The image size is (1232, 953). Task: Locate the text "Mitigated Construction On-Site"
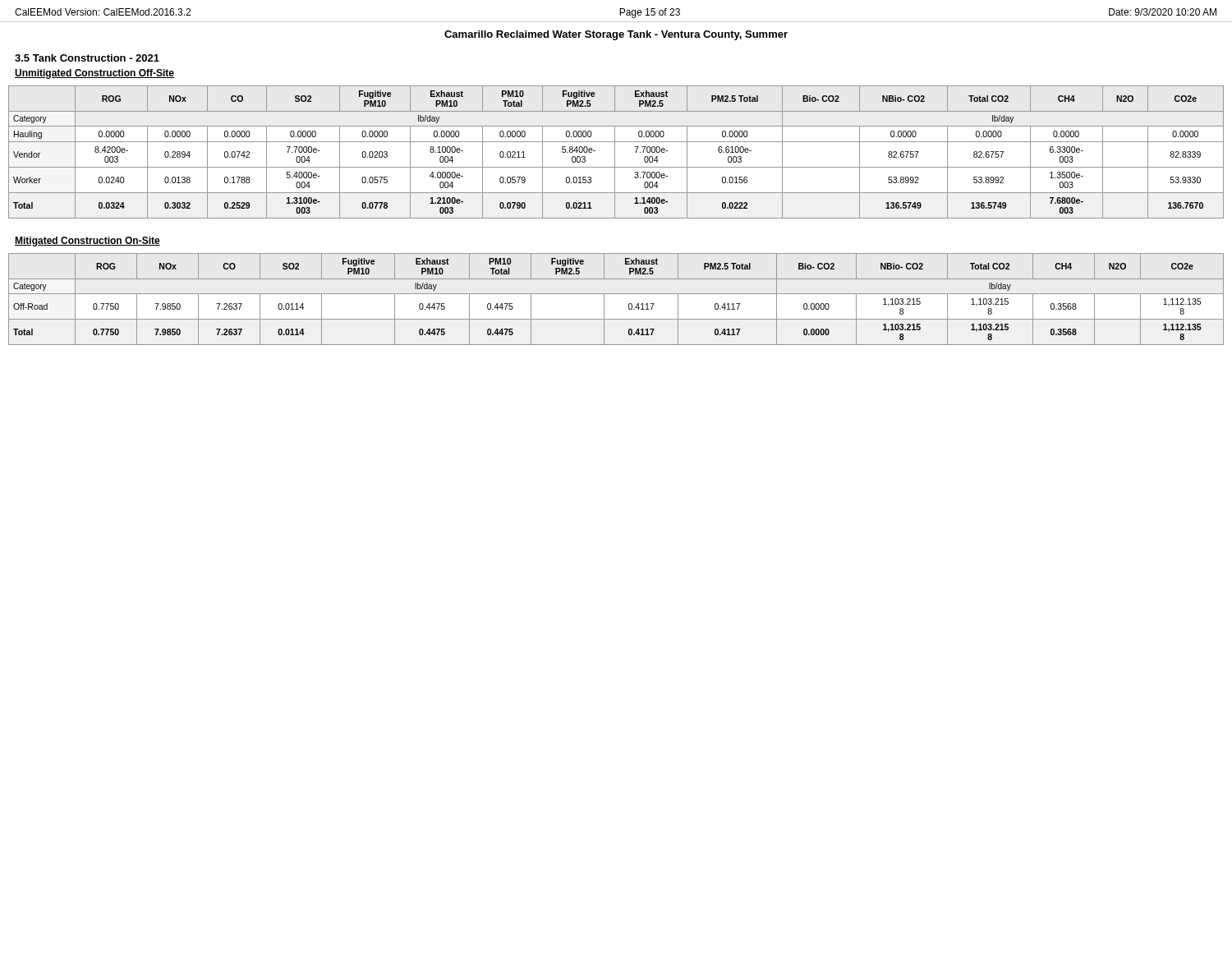tap(87, 241)
